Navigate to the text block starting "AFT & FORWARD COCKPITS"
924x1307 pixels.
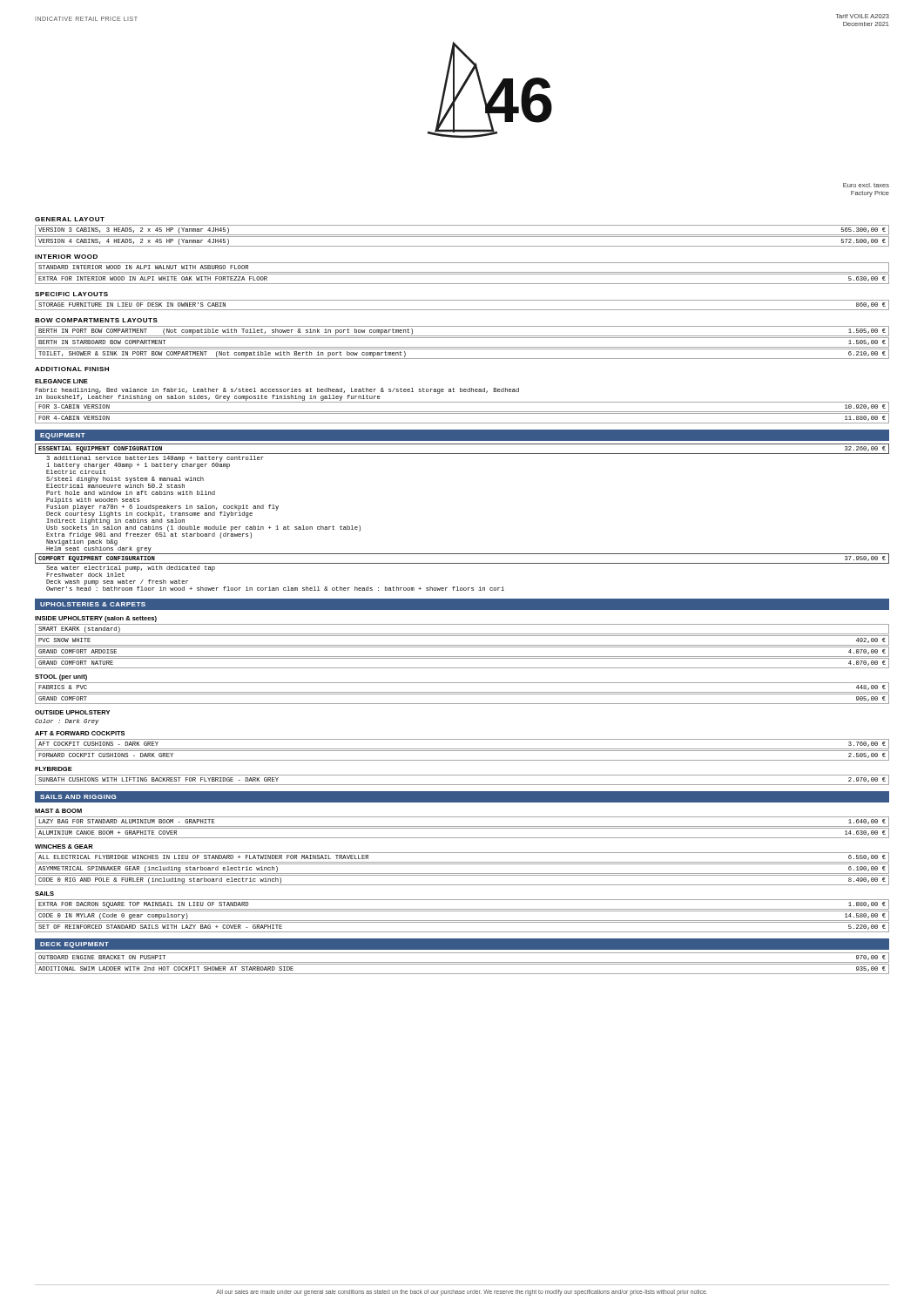tap(80, 733)
